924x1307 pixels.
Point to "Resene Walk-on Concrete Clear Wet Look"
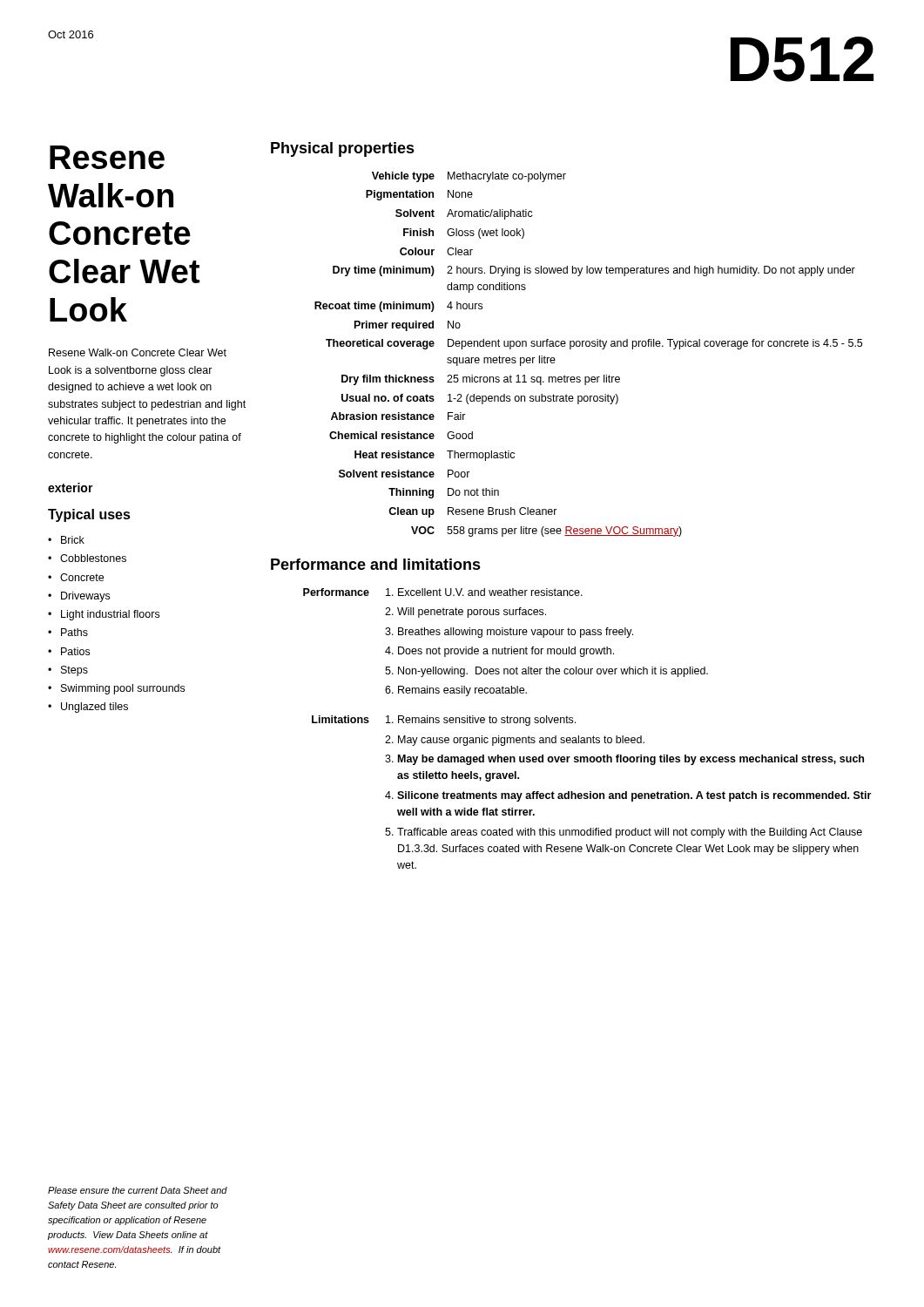tap(124, 234)
